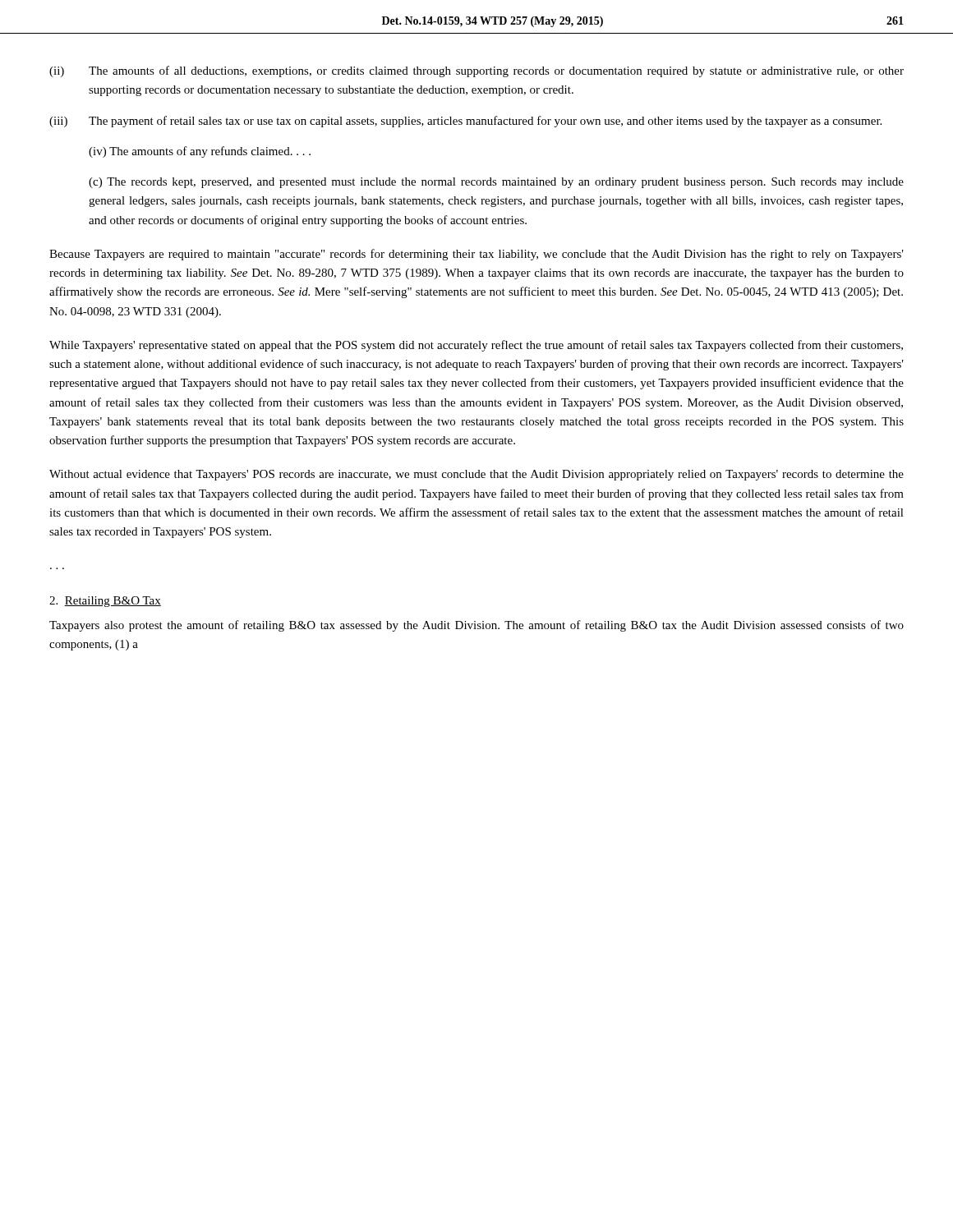The height and width of the screenshot is (1232, 953).
Task: Locate the block of text that opens with "Without actual evidence"
Action: pos(476,503)
